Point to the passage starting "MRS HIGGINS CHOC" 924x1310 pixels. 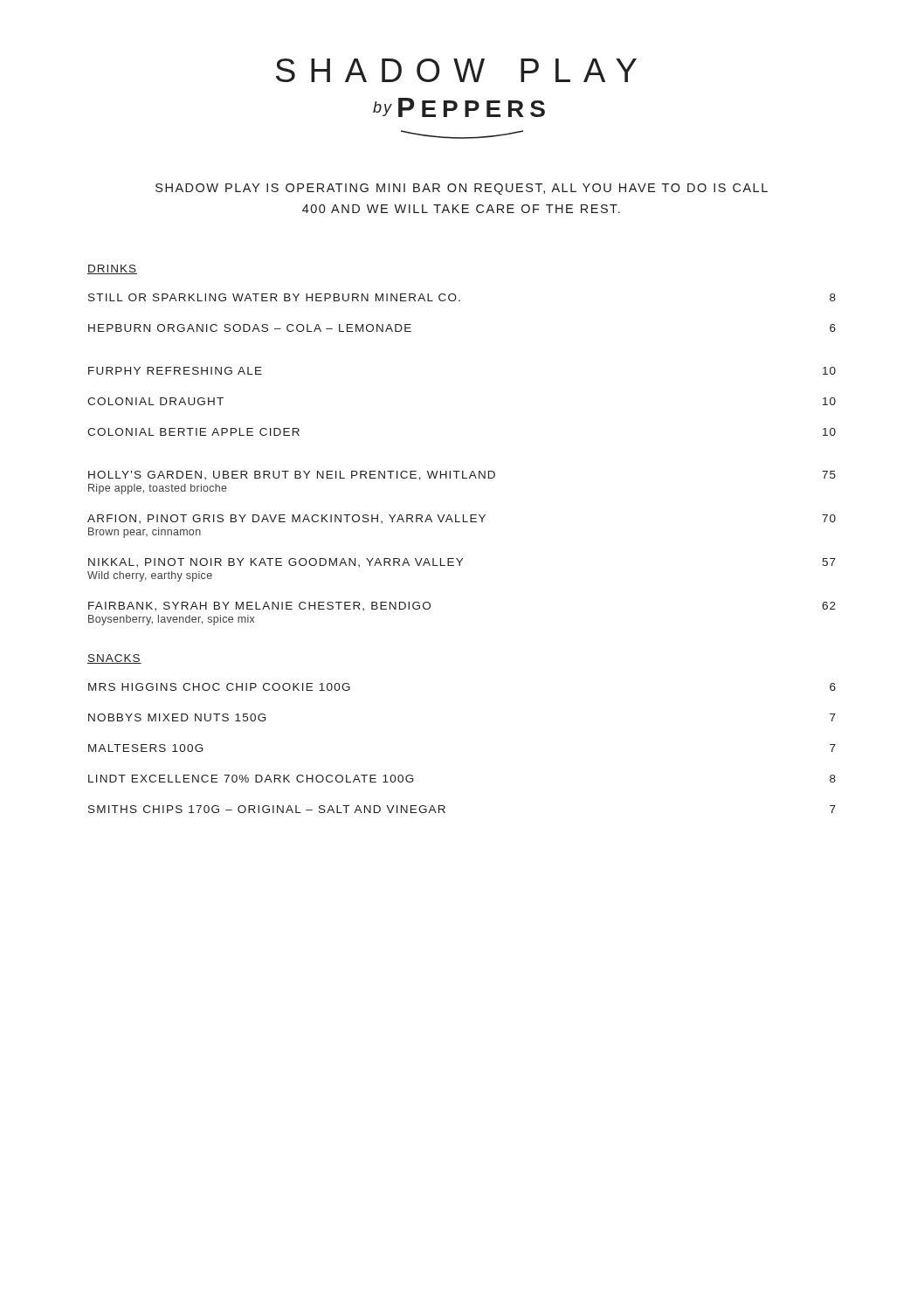point(214,687)
